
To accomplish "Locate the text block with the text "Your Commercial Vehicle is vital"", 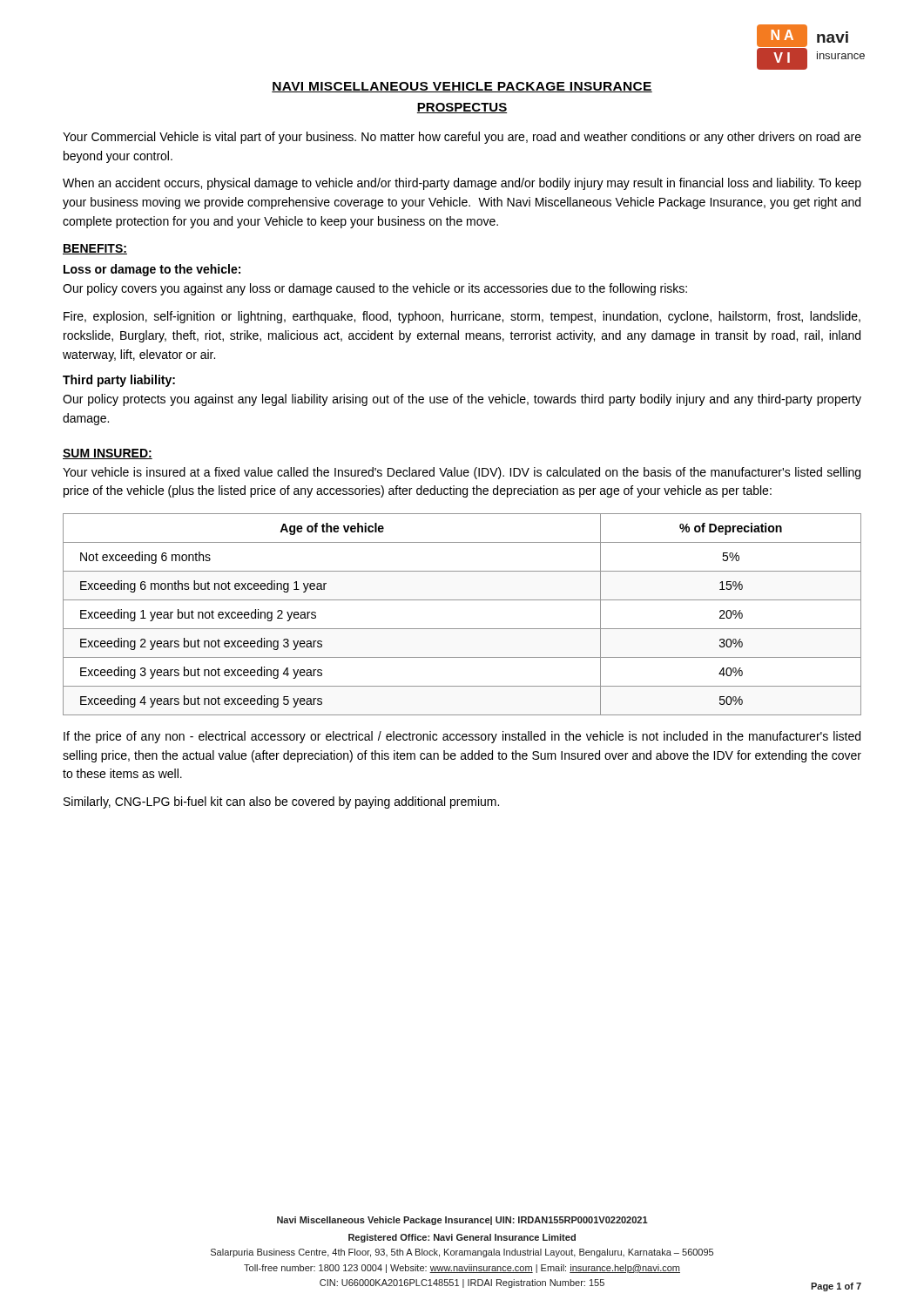I will pos(462,147).
